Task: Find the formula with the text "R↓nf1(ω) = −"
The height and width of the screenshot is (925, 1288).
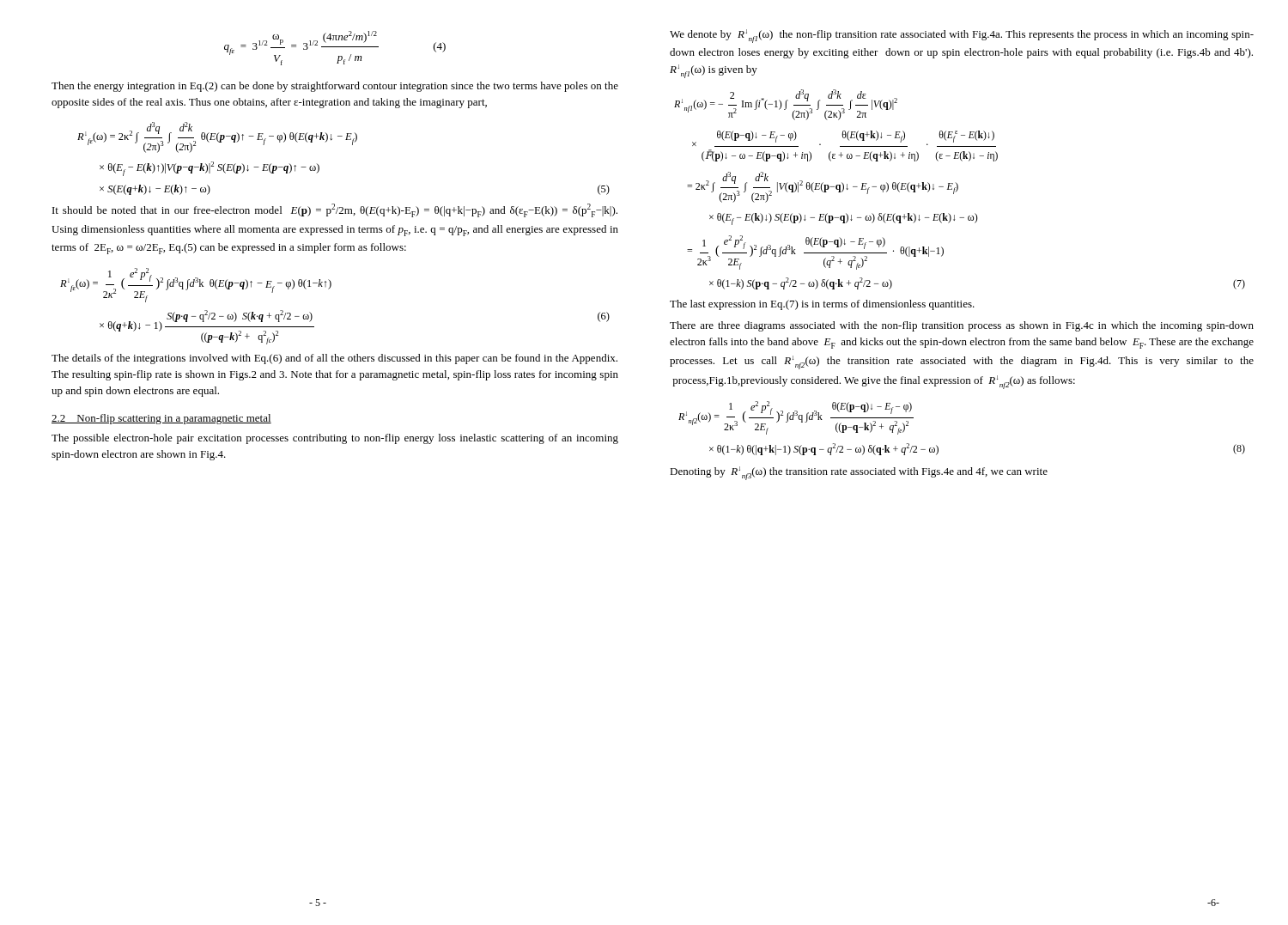Action: 962,190
